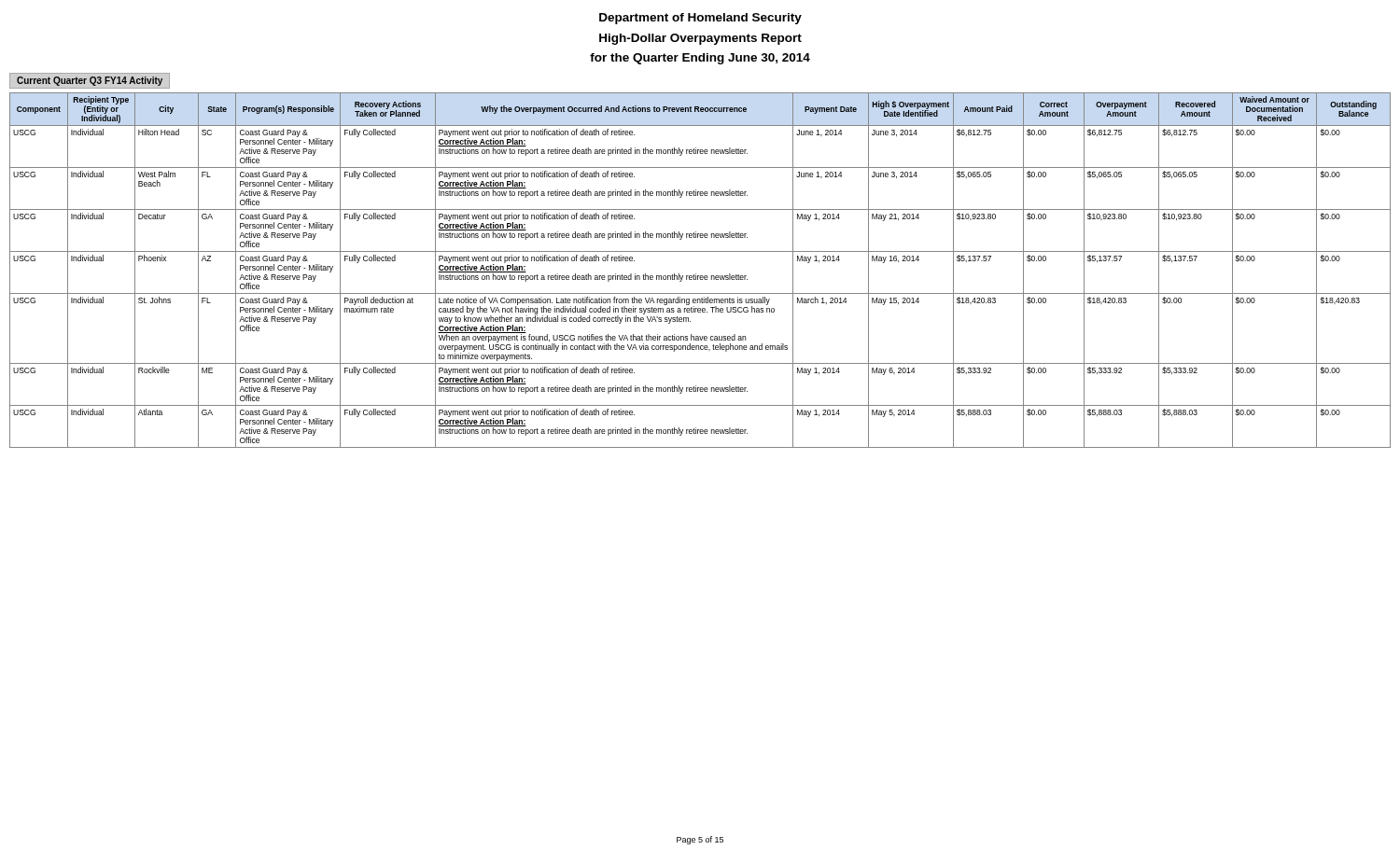Select the title containing "Department of Homeland Security High-Dollar Overpayments"
The image size is (1400, 850).
[700, 37]
